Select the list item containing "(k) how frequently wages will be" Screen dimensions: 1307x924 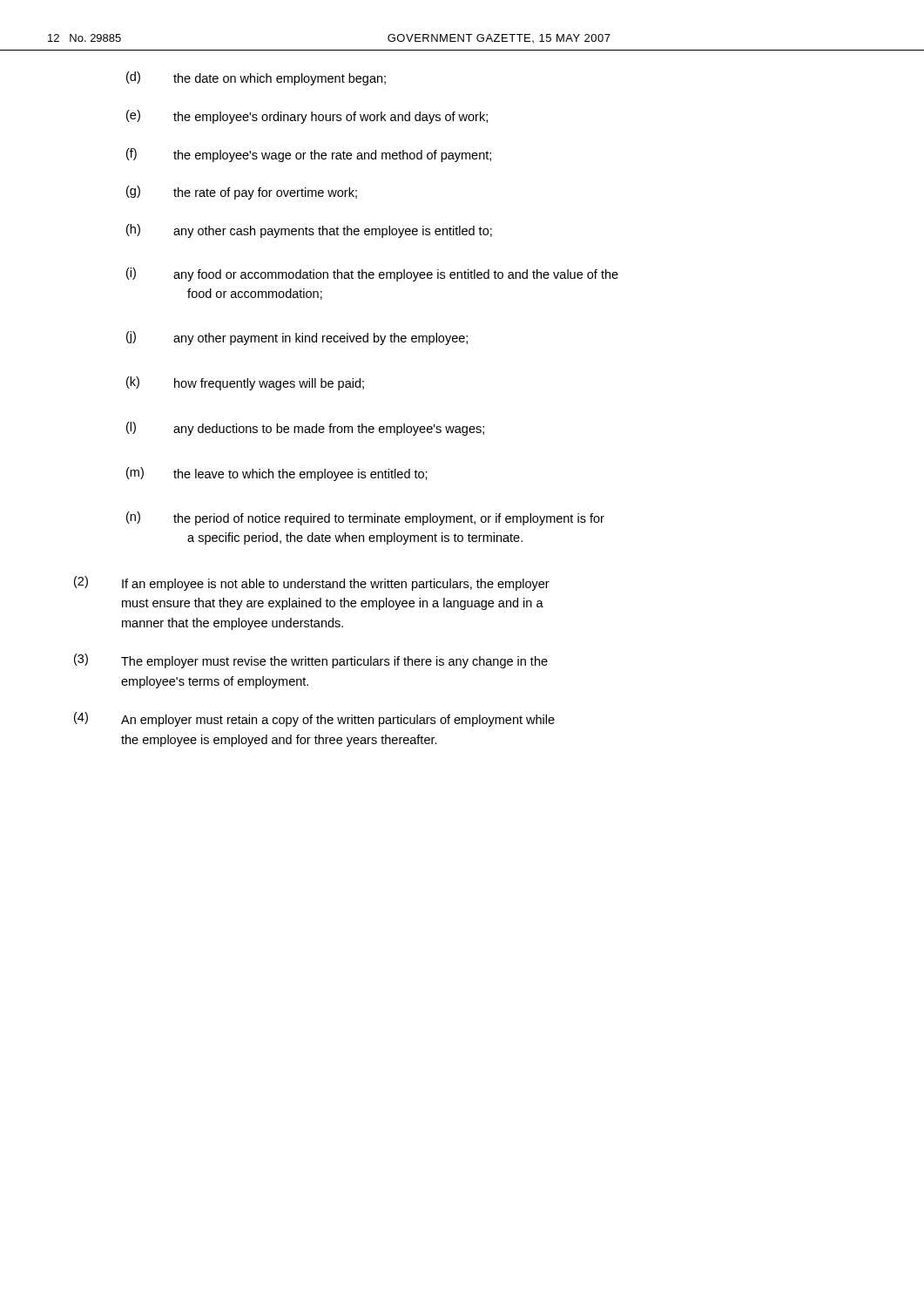point(245,384)
